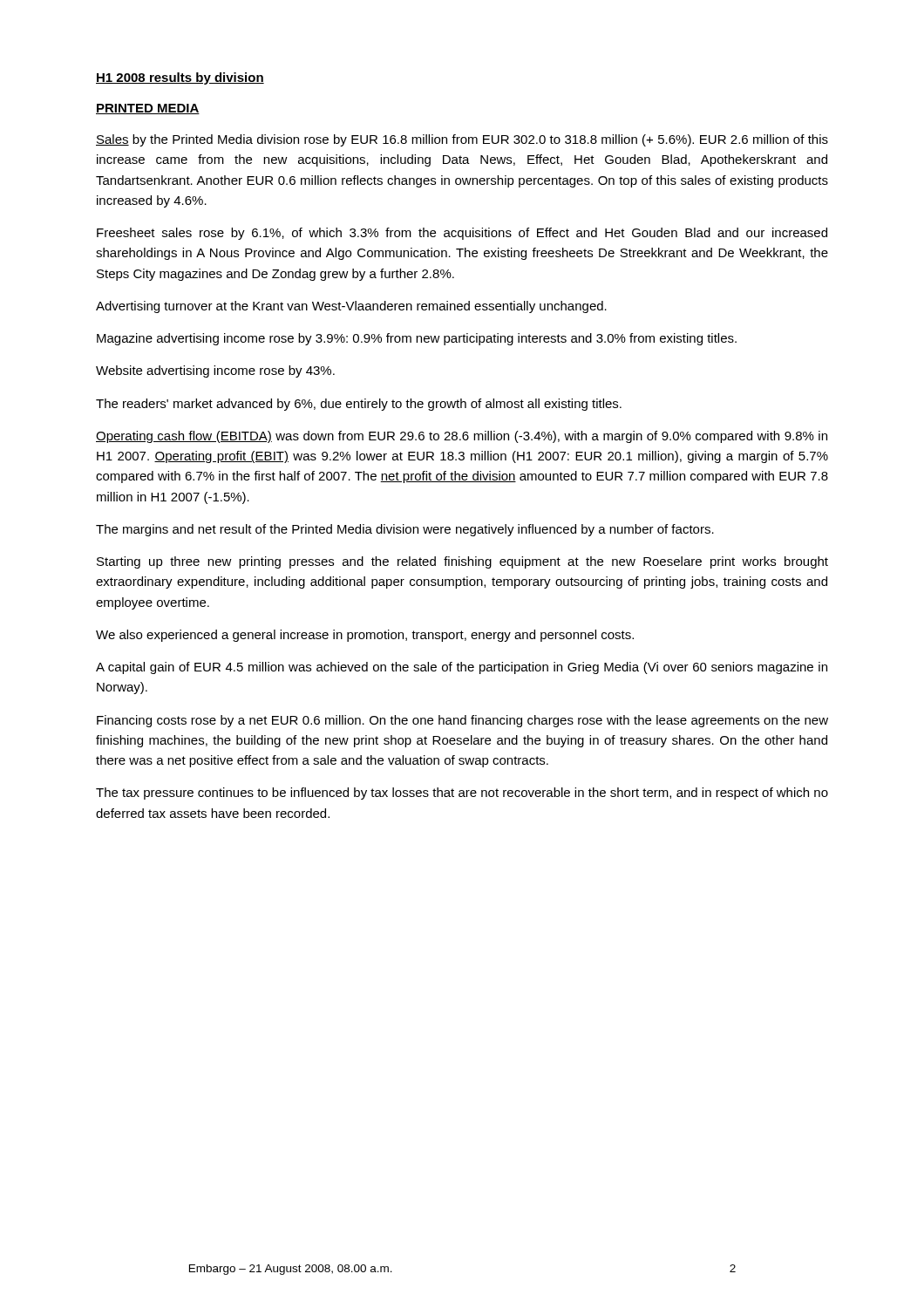Locate the block starting "Freesheet sales rose by 6.1%,"
Viewport: 924px width, 1308px height.
click(x=462, y=253)
